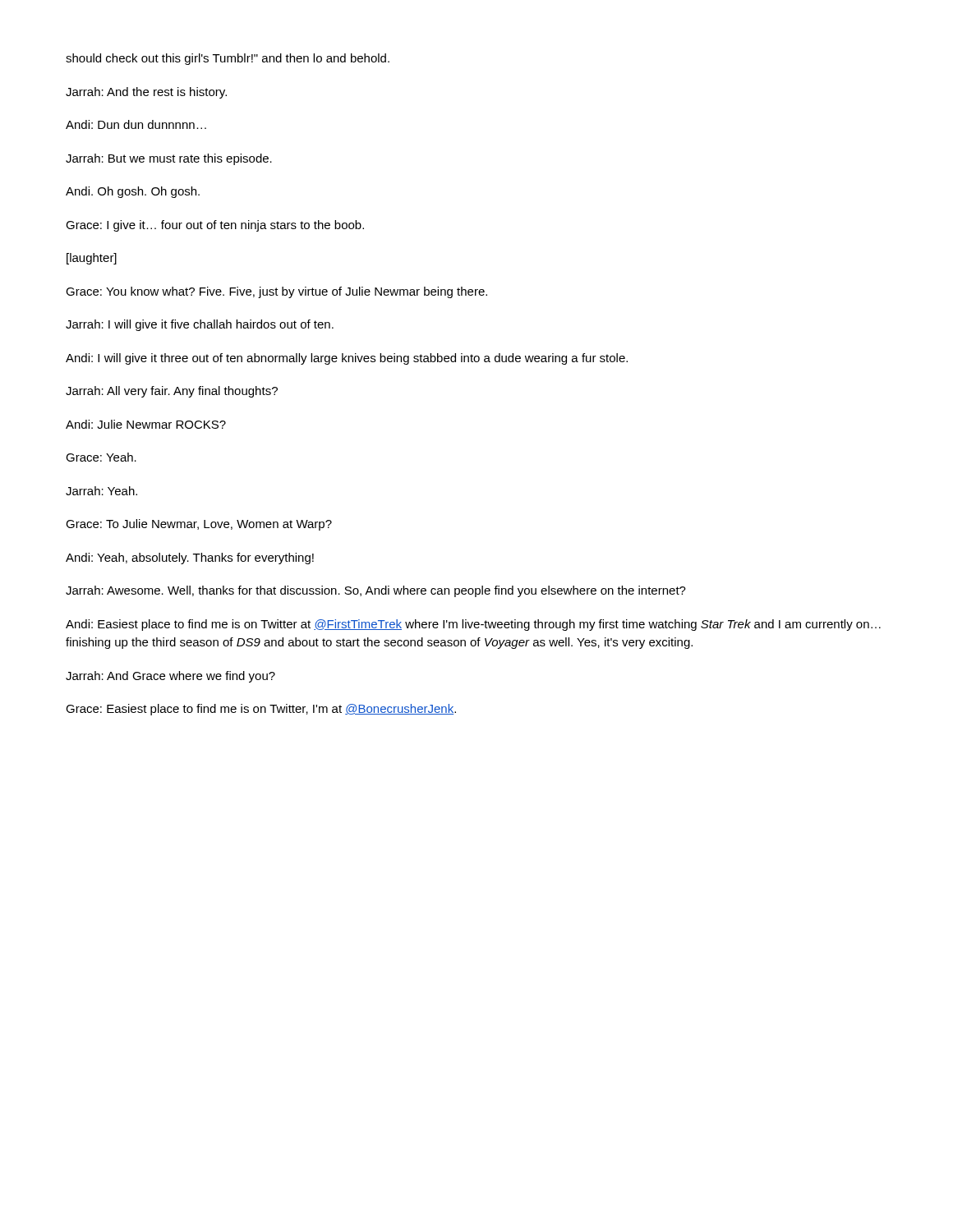
Task: Point to "Jarrah: Yeah."
Action: [x=102, y=490]
